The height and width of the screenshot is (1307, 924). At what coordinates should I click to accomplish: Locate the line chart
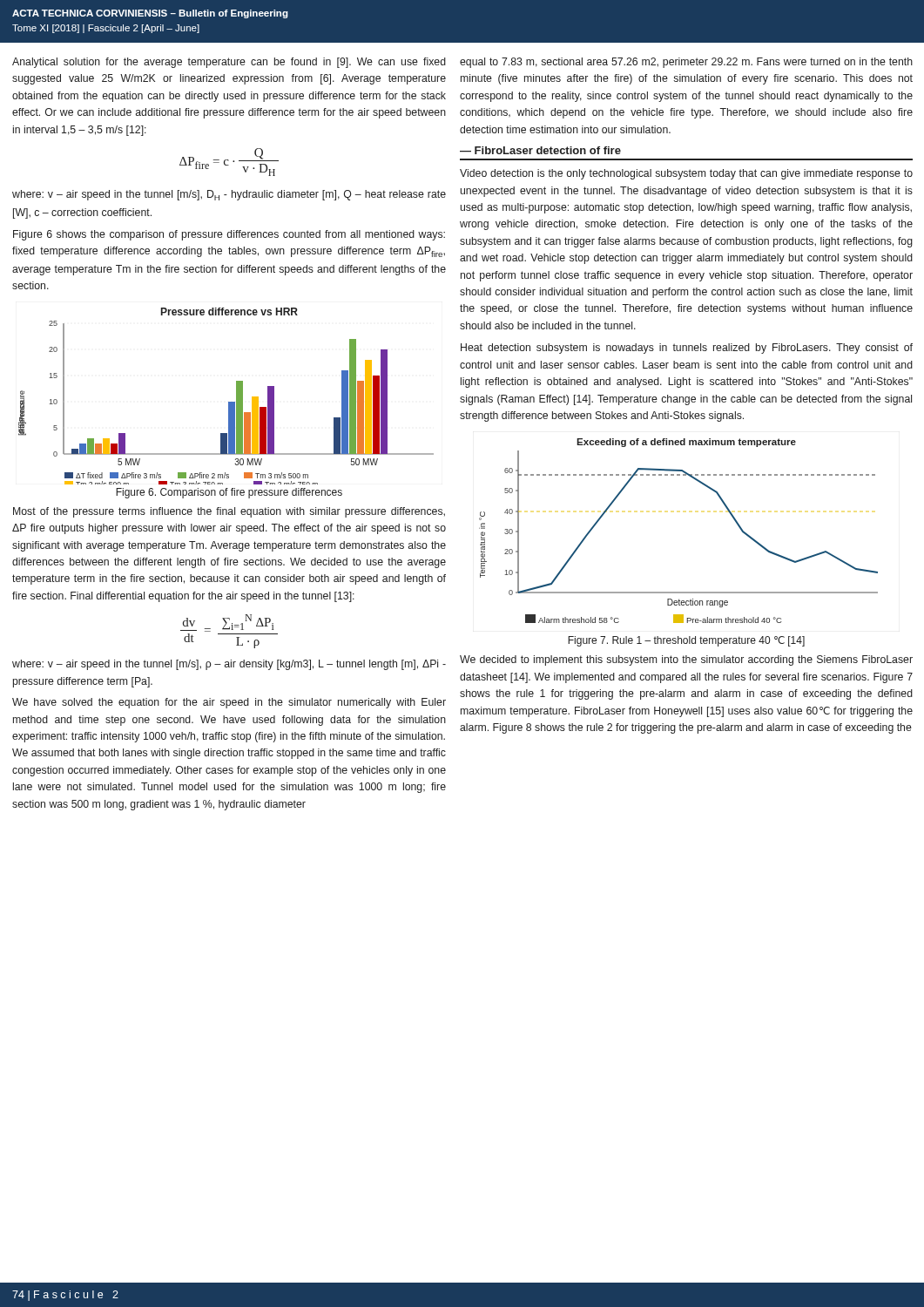point(686,532)
